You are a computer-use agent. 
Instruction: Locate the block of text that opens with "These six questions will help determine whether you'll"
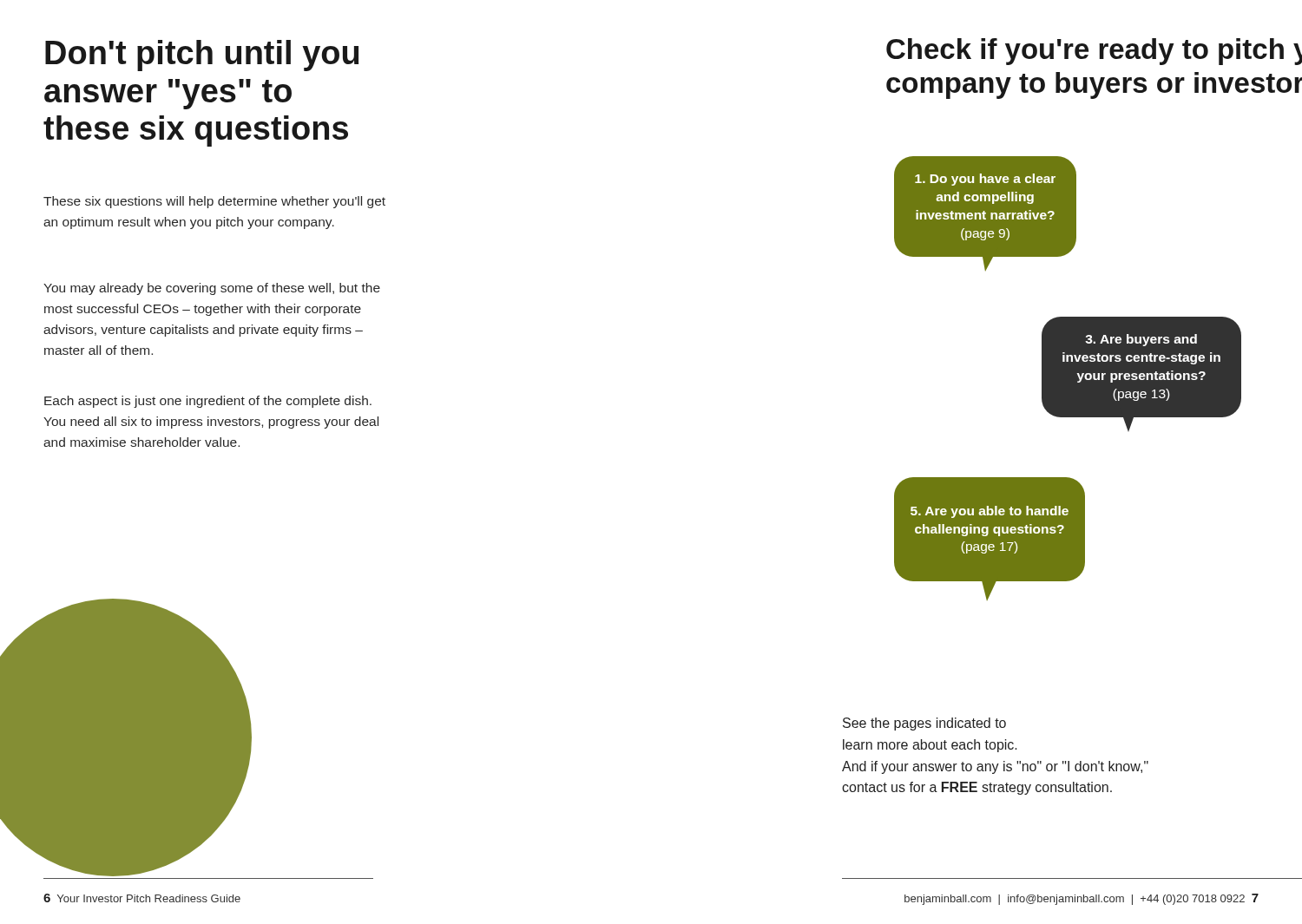(x=214, y=211)
